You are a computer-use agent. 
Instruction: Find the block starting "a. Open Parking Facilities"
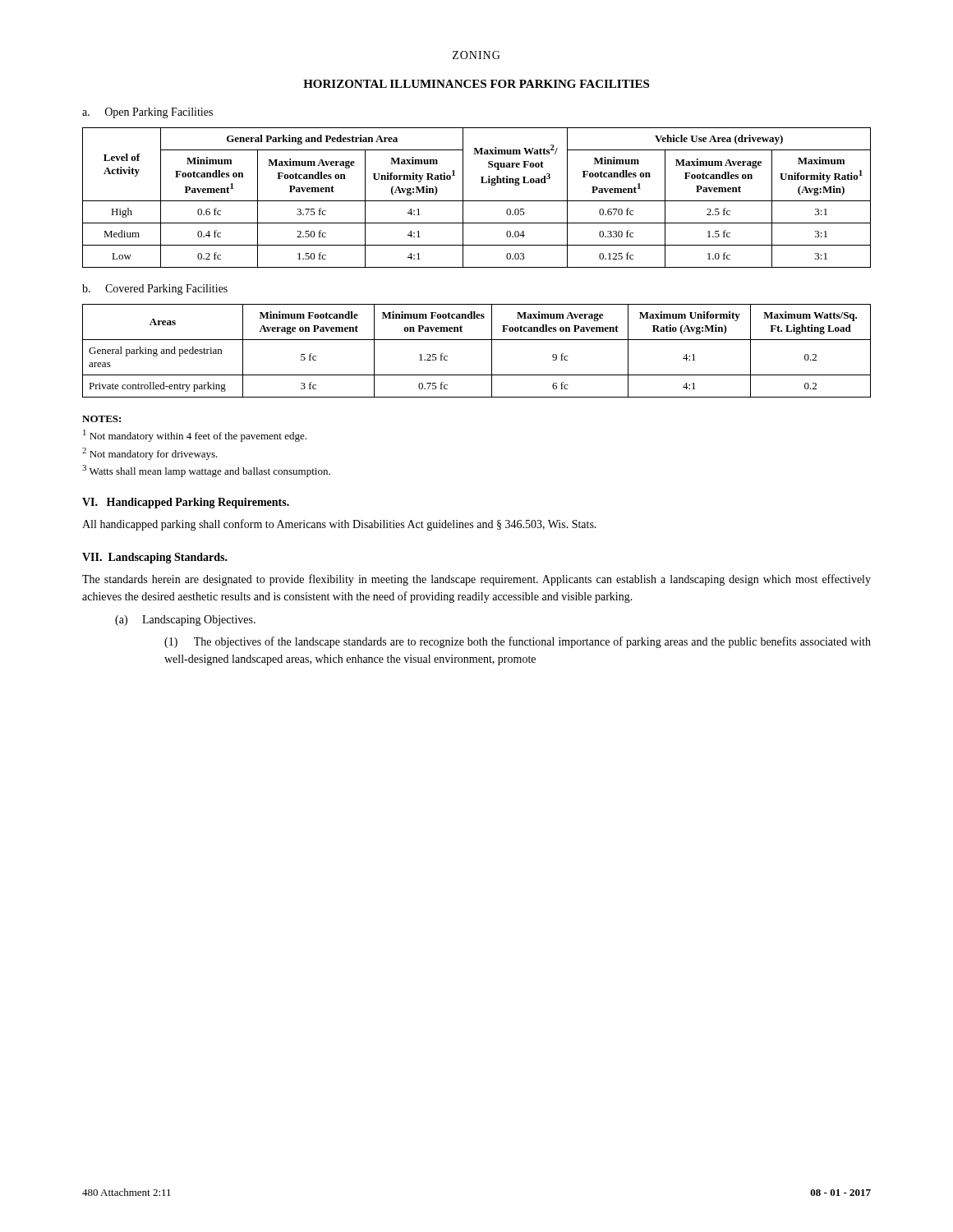coord(148,112)
